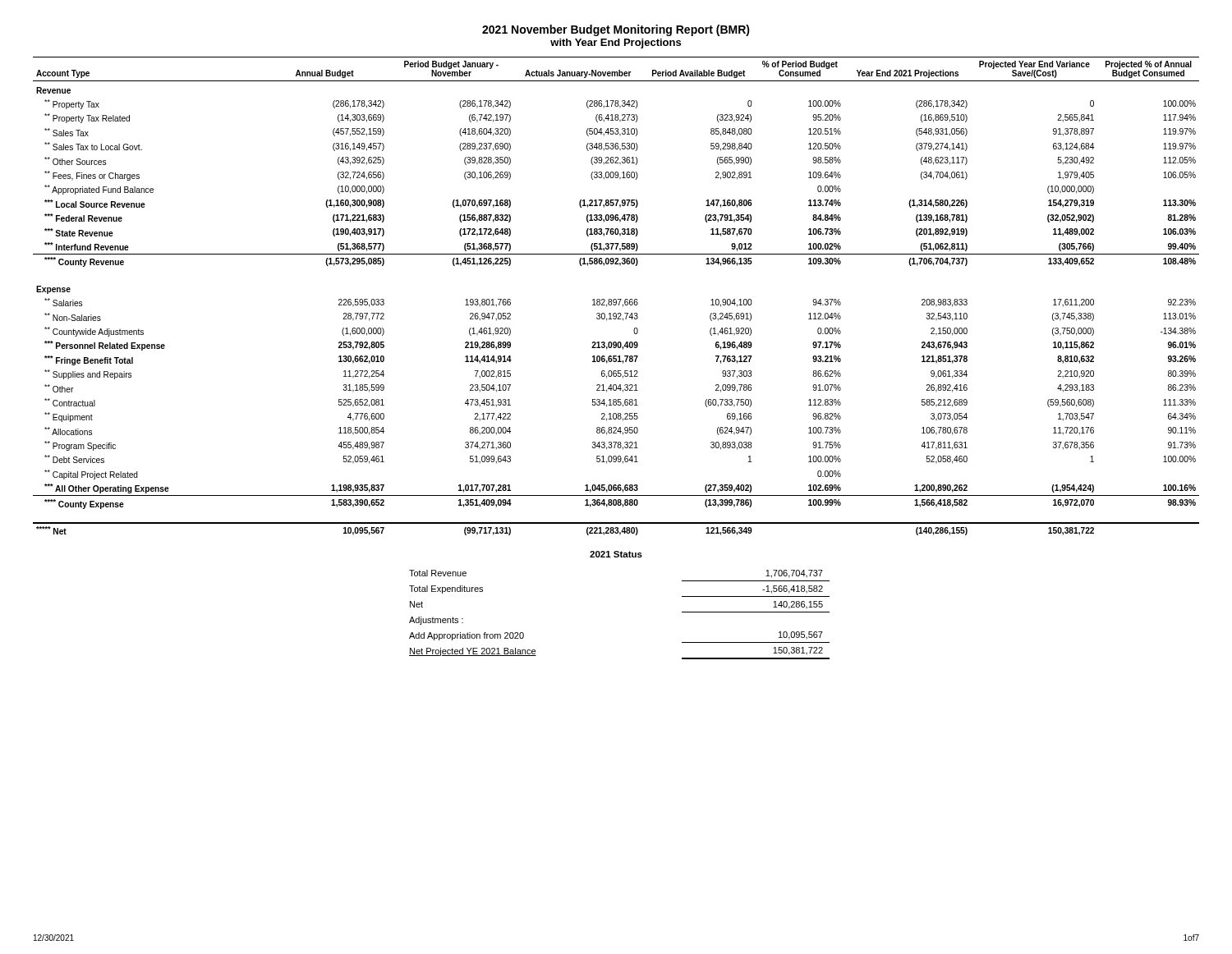Locate the table with the text "Year End 2021 Projections"
This screenshot has height=954, width=1232.
tap(616, 297)
